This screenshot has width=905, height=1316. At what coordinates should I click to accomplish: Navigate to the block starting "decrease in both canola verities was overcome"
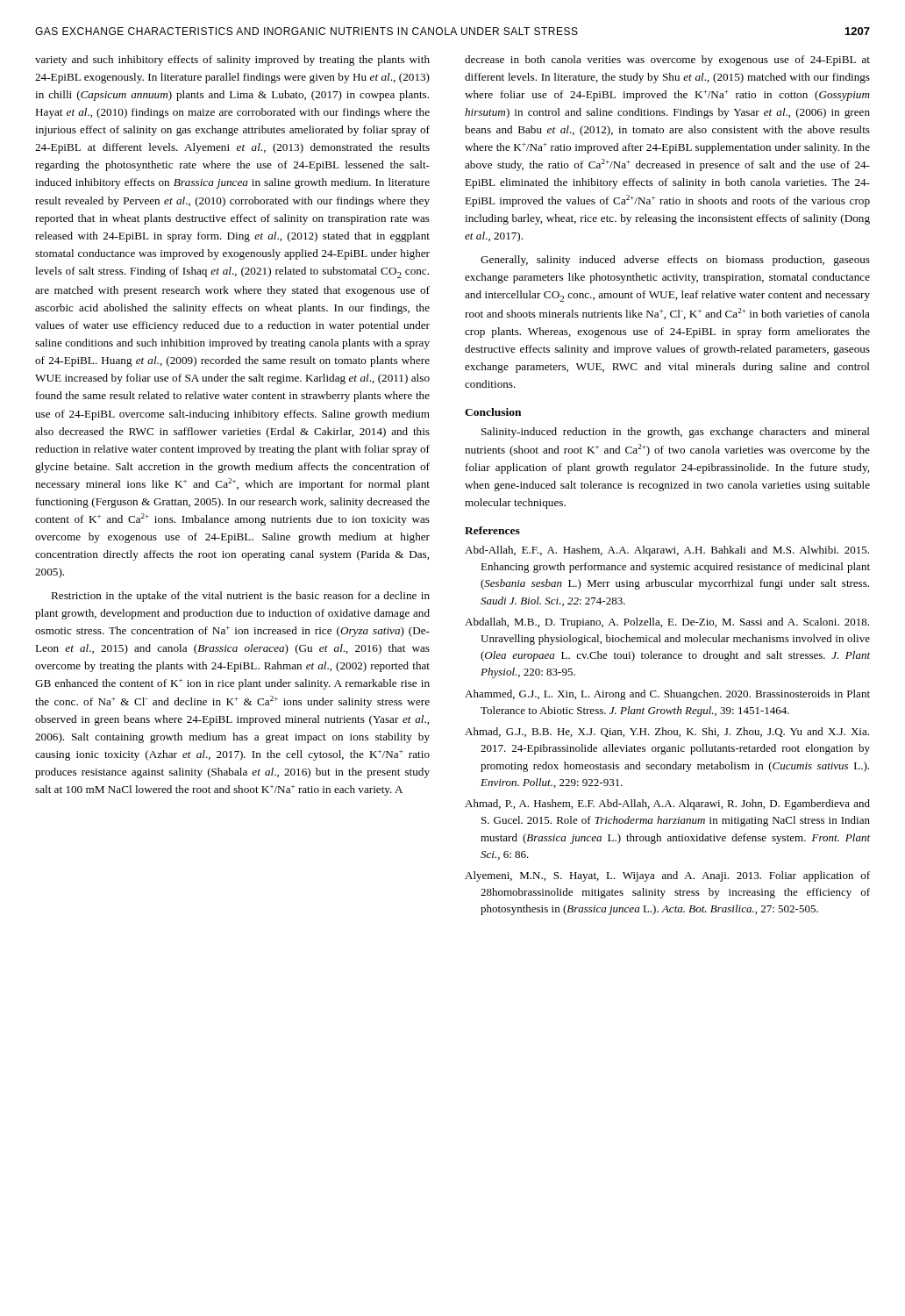(667, 222)
